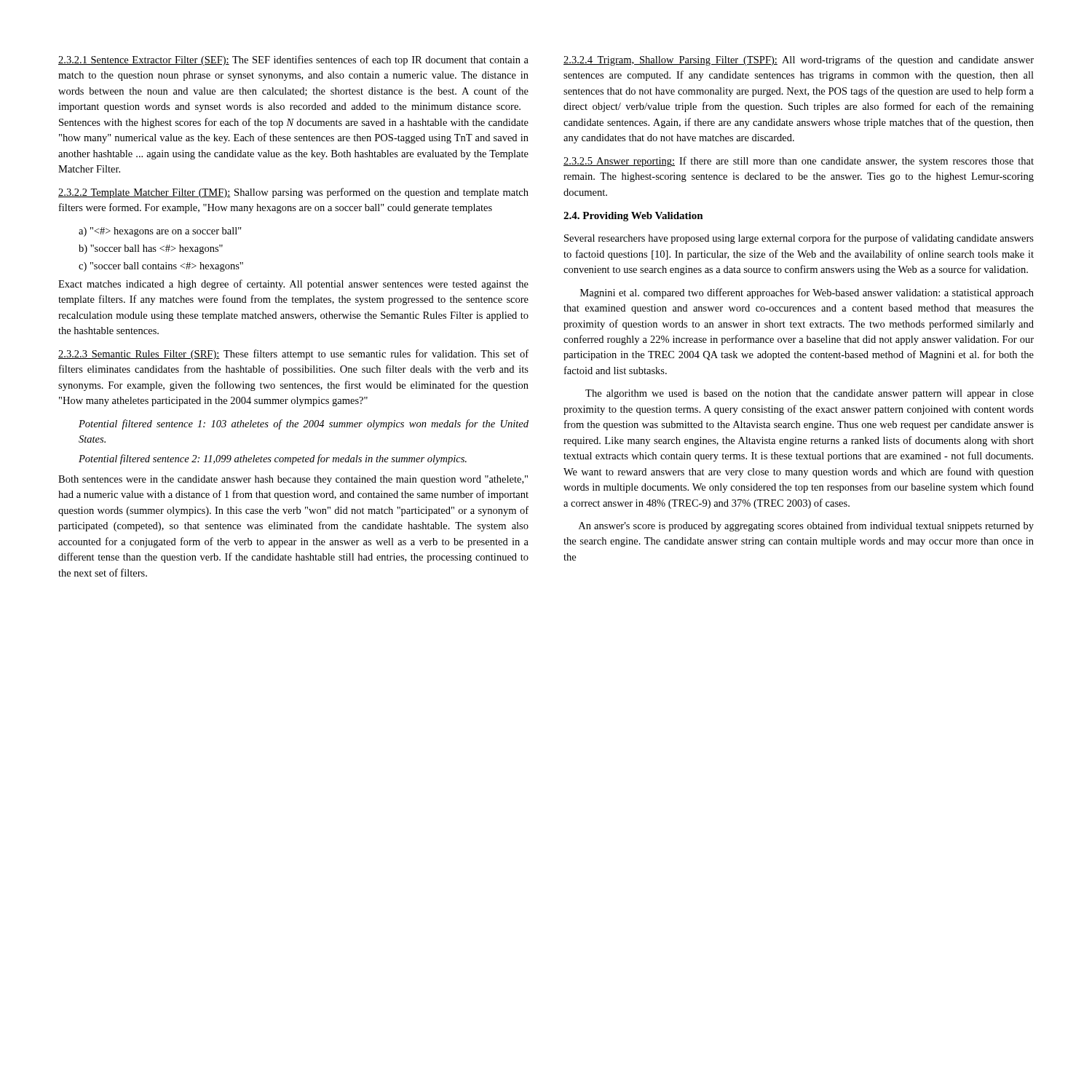Image resolution: width=1092 pixels, height=1092 pixels.
Task: Navigate to the element starting "3.2.5 Answer reporting:"
Action: click(799, 177)
